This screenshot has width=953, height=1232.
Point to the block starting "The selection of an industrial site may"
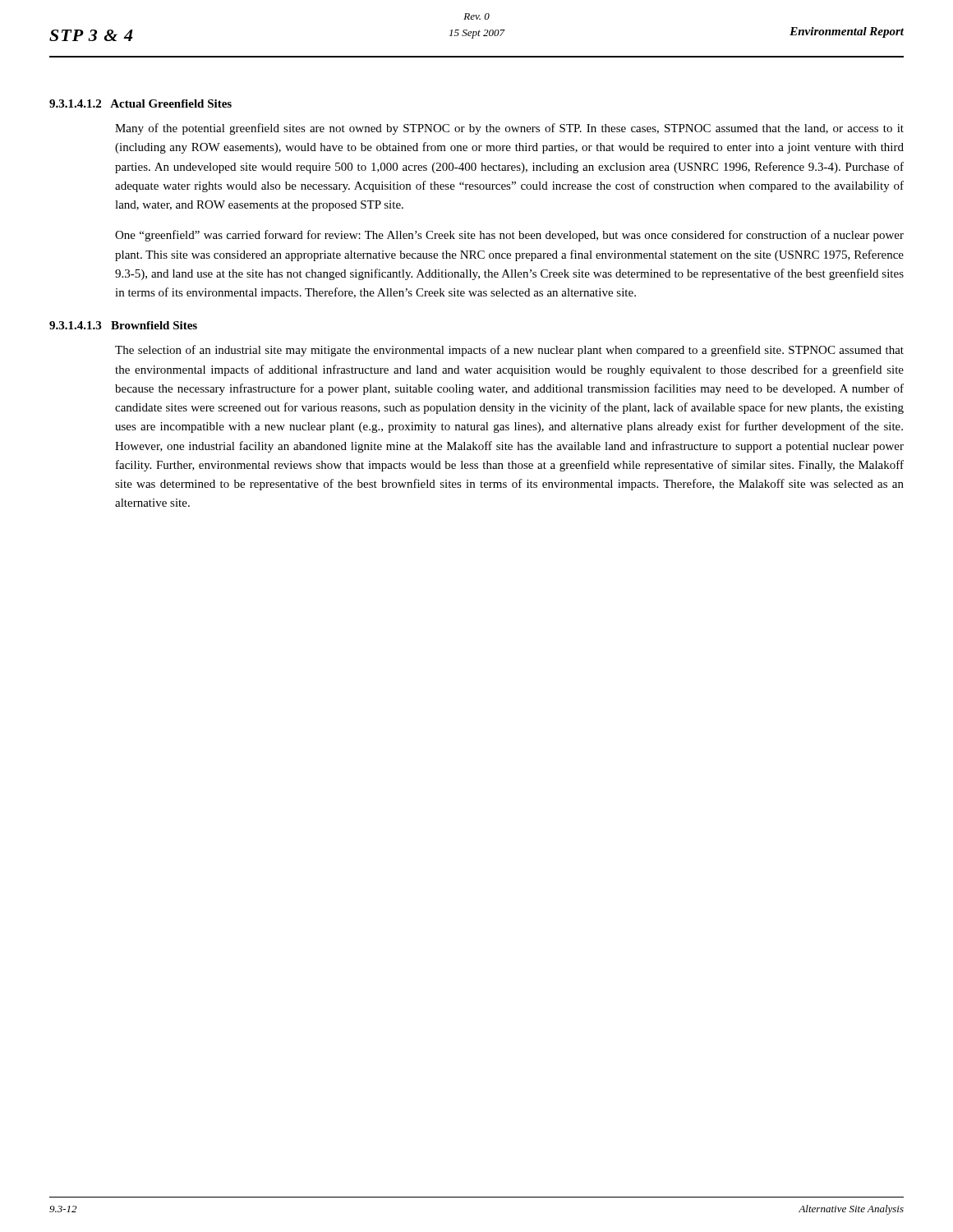click(509, 426)
